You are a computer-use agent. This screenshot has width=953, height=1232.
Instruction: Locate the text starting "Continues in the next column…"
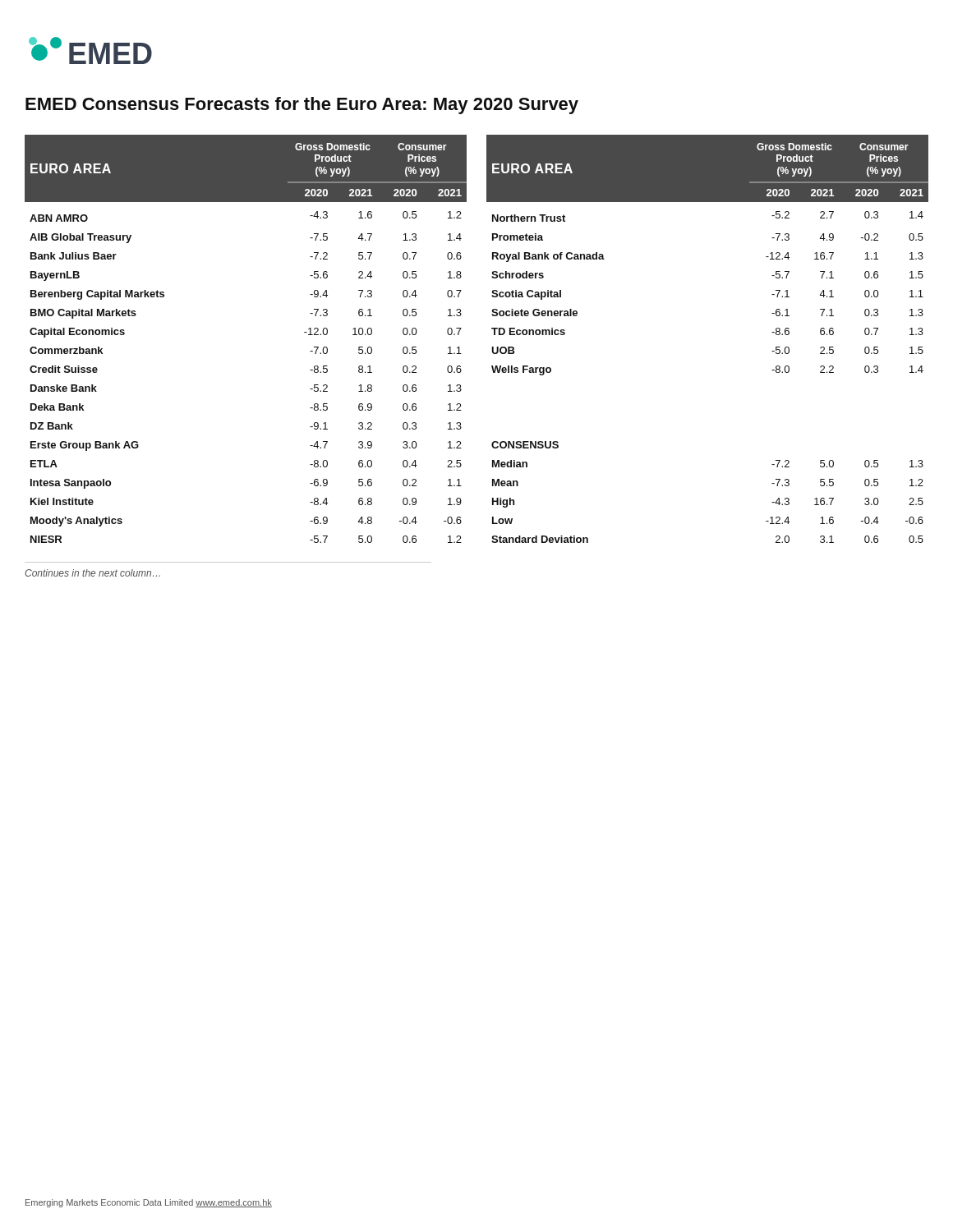93,573
